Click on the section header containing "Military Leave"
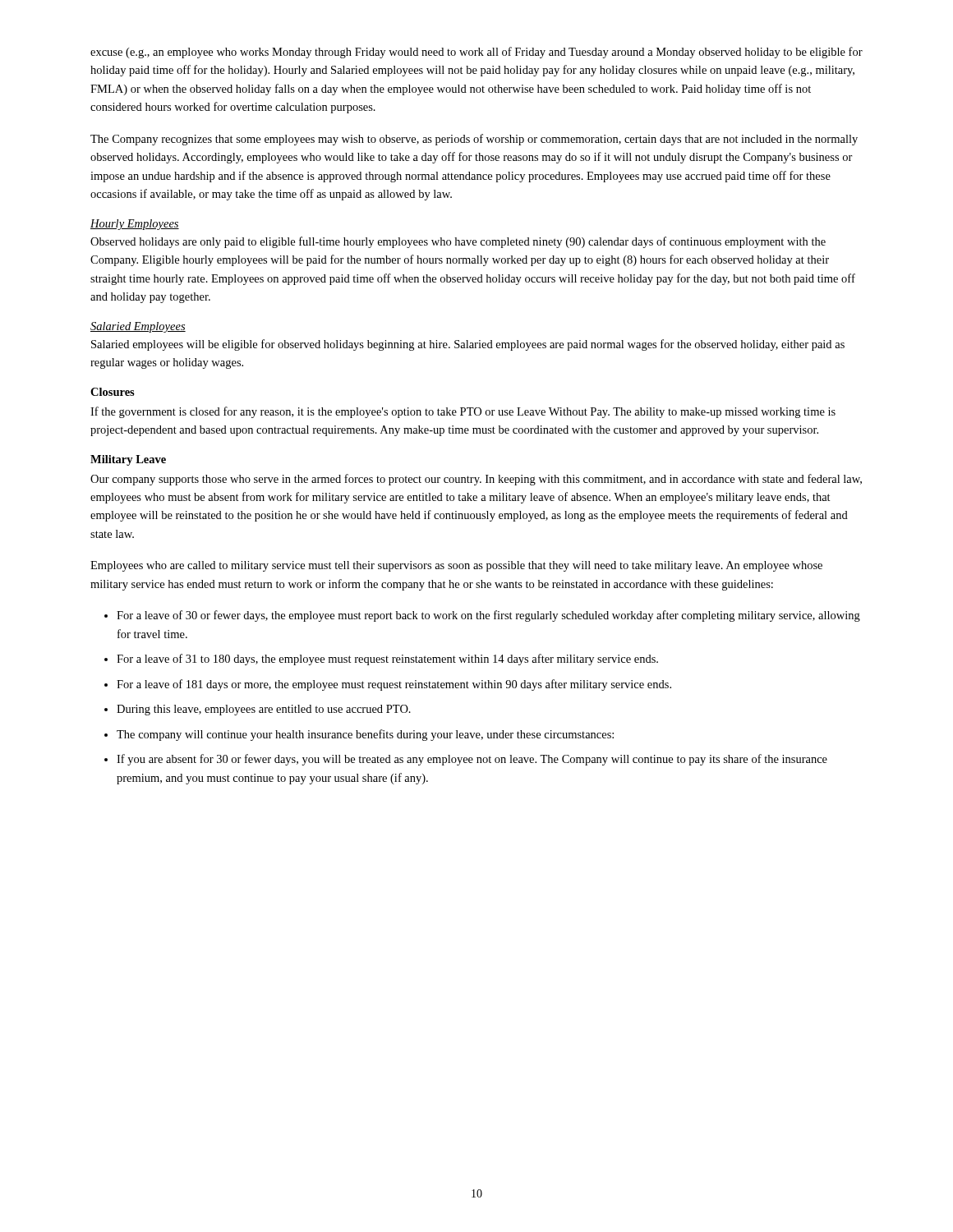The height and width of the screenshot is (1232, 953). (x=128, y=459)
